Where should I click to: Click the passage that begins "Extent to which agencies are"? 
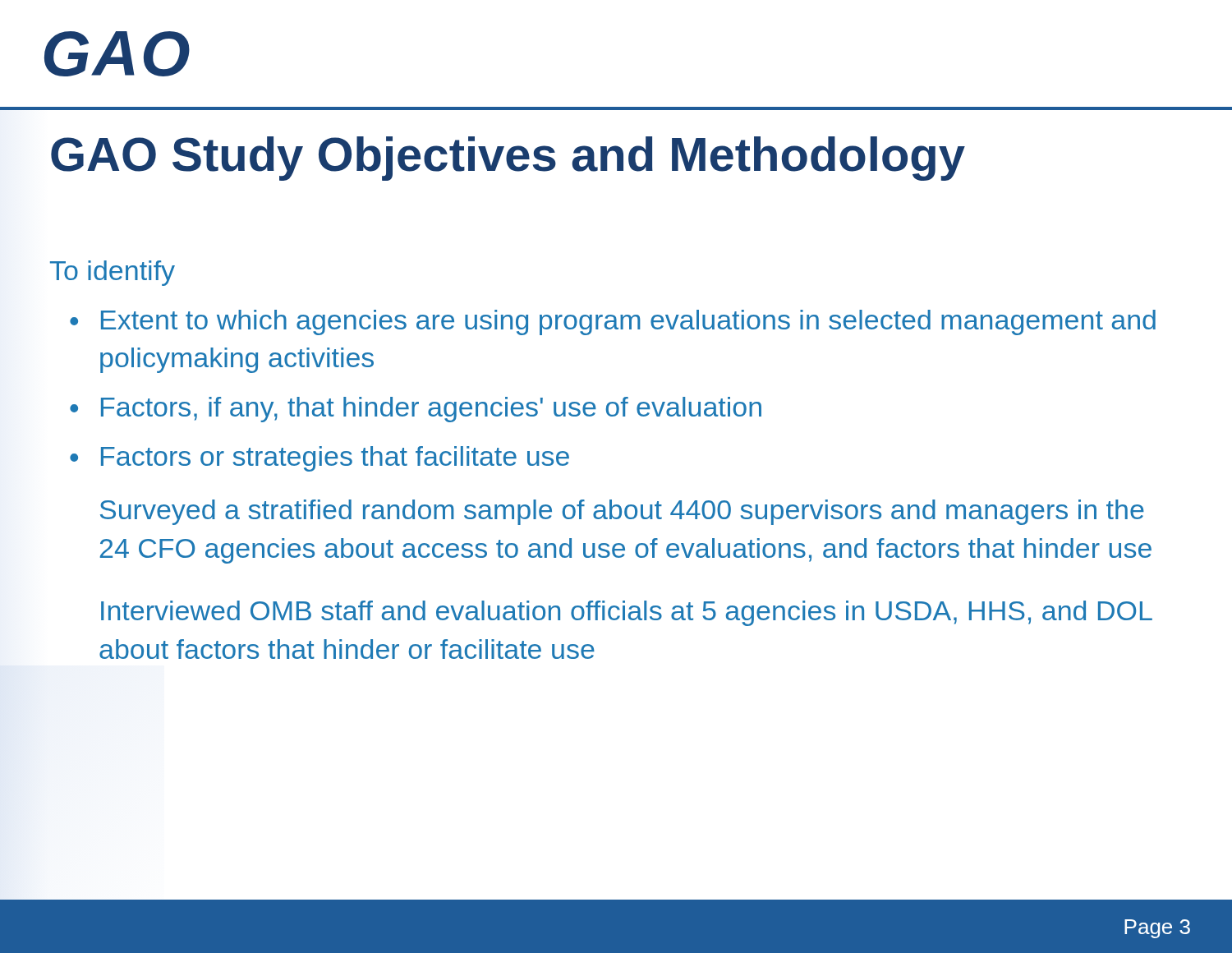click(x=628, y=338)
